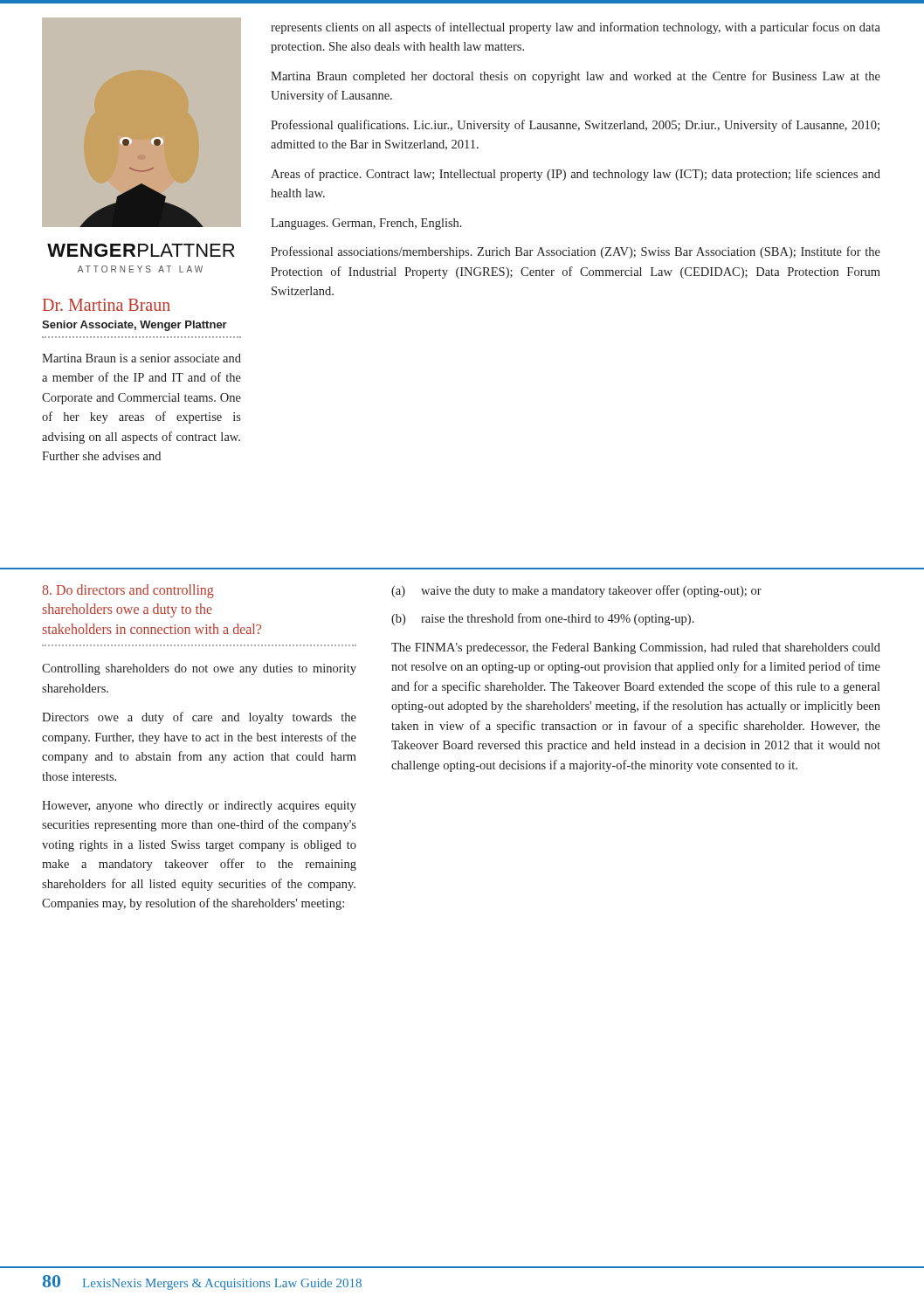The image size is (924, 1310).
Task: Find a section header
Action: (152, 610)
